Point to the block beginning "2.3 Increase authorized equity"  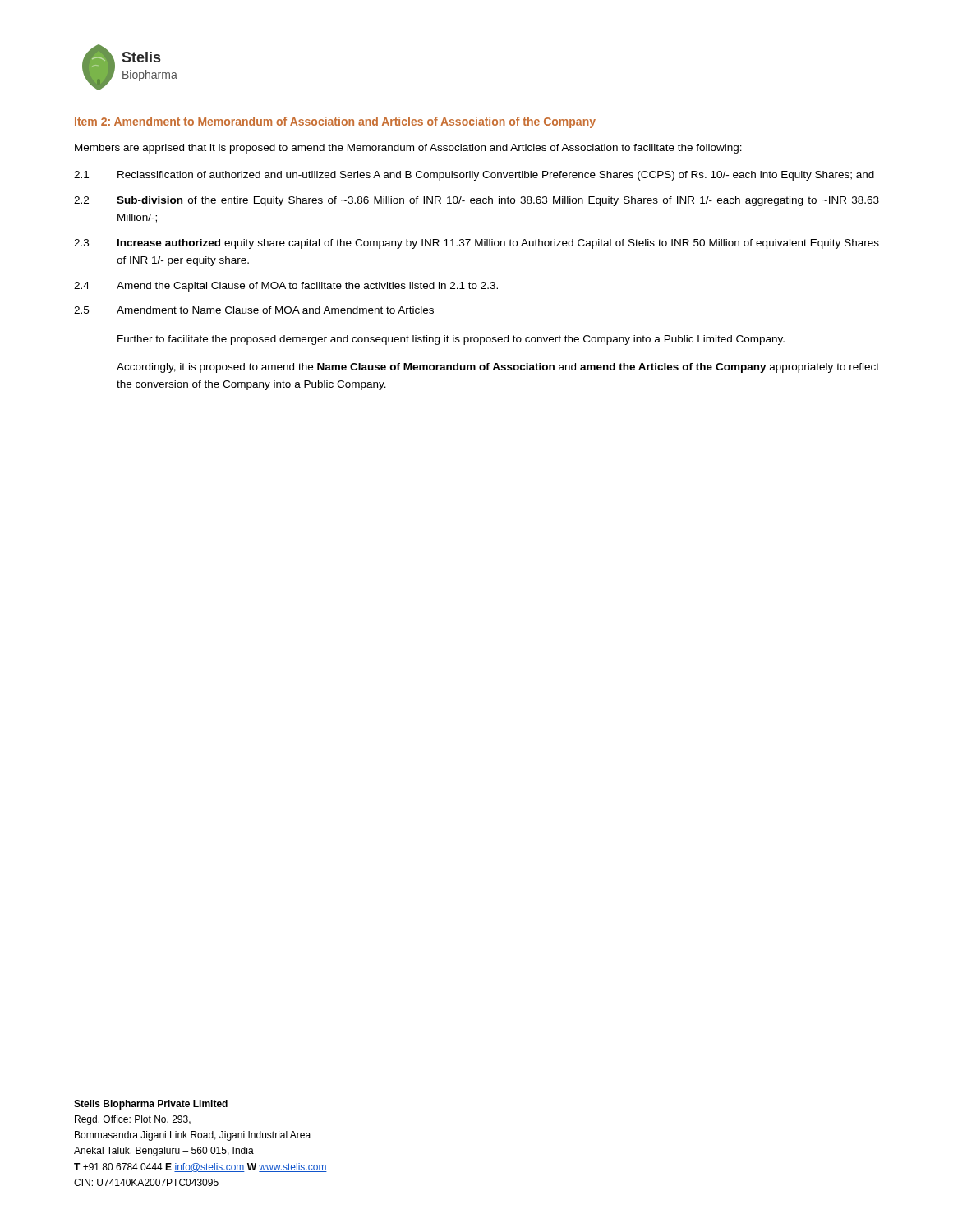[476, 252]
